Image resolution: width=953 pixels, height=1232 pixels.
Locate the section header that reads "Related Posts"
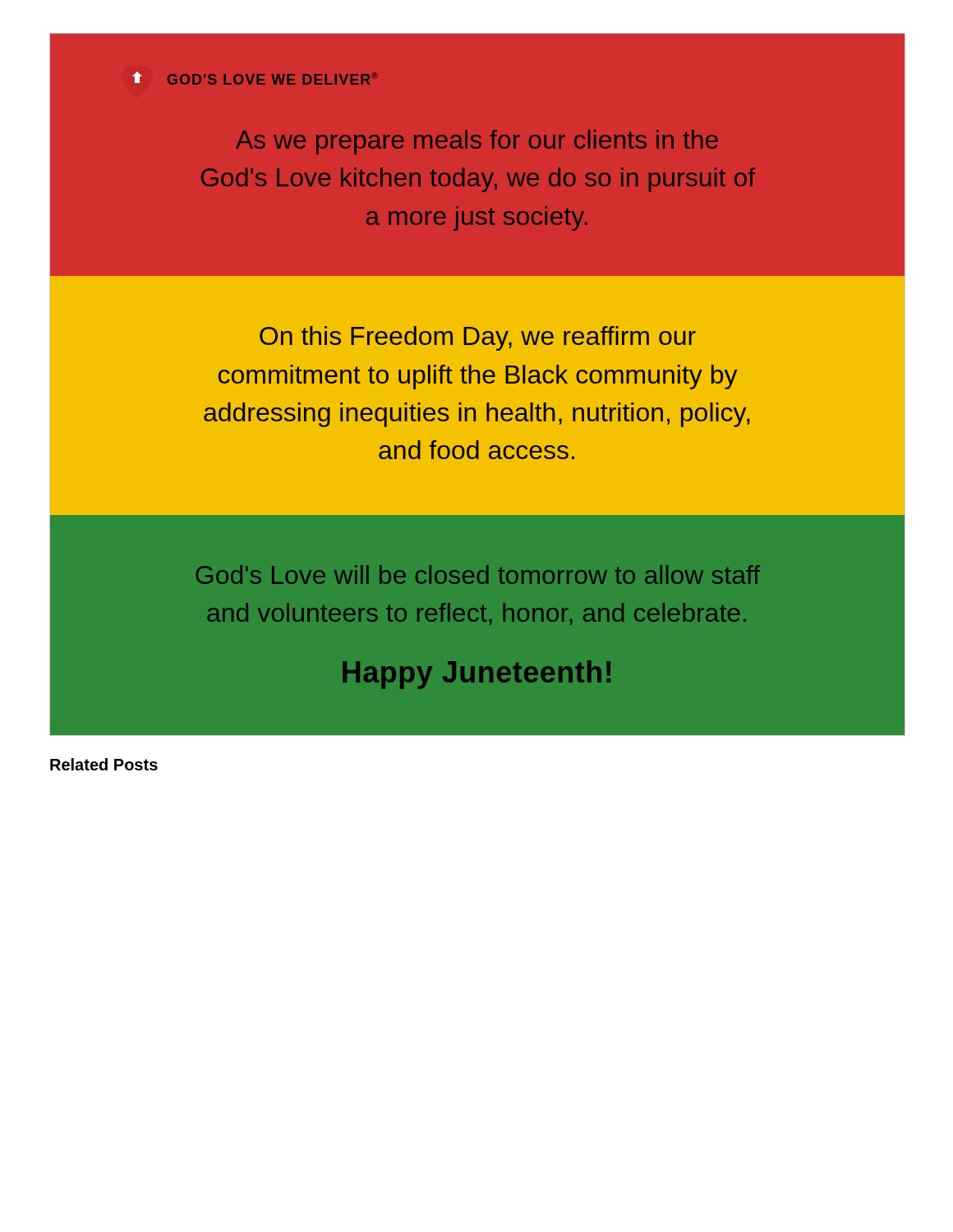pos(104,765)
